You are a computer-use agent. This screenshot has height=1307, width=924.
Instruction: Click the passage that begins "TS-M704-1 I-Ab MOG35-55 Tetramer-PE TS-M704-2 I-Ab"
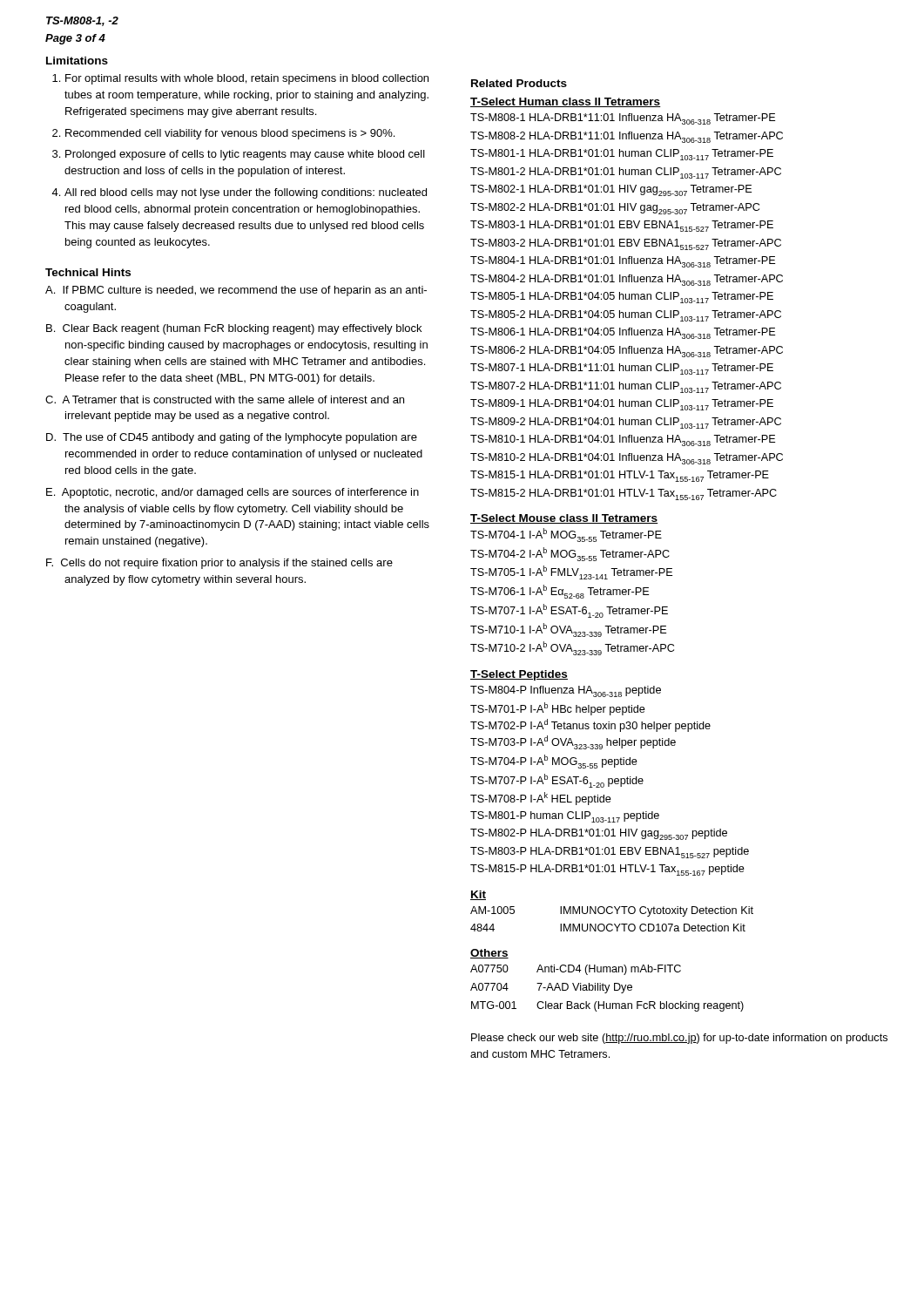tap(566, 535)
